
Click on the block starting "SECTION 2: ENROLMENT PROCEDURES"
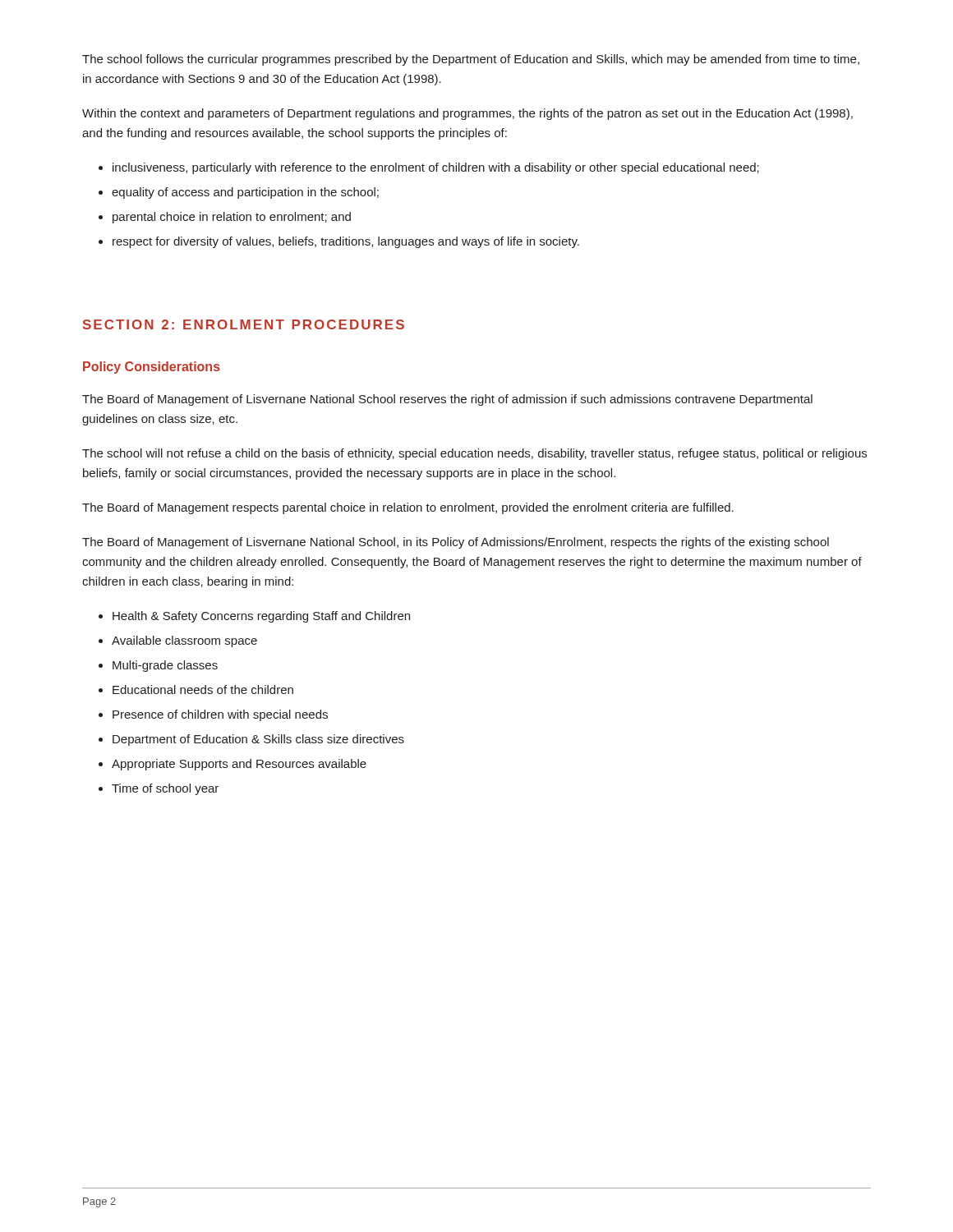pyautogui.click(x=244, y=325)
